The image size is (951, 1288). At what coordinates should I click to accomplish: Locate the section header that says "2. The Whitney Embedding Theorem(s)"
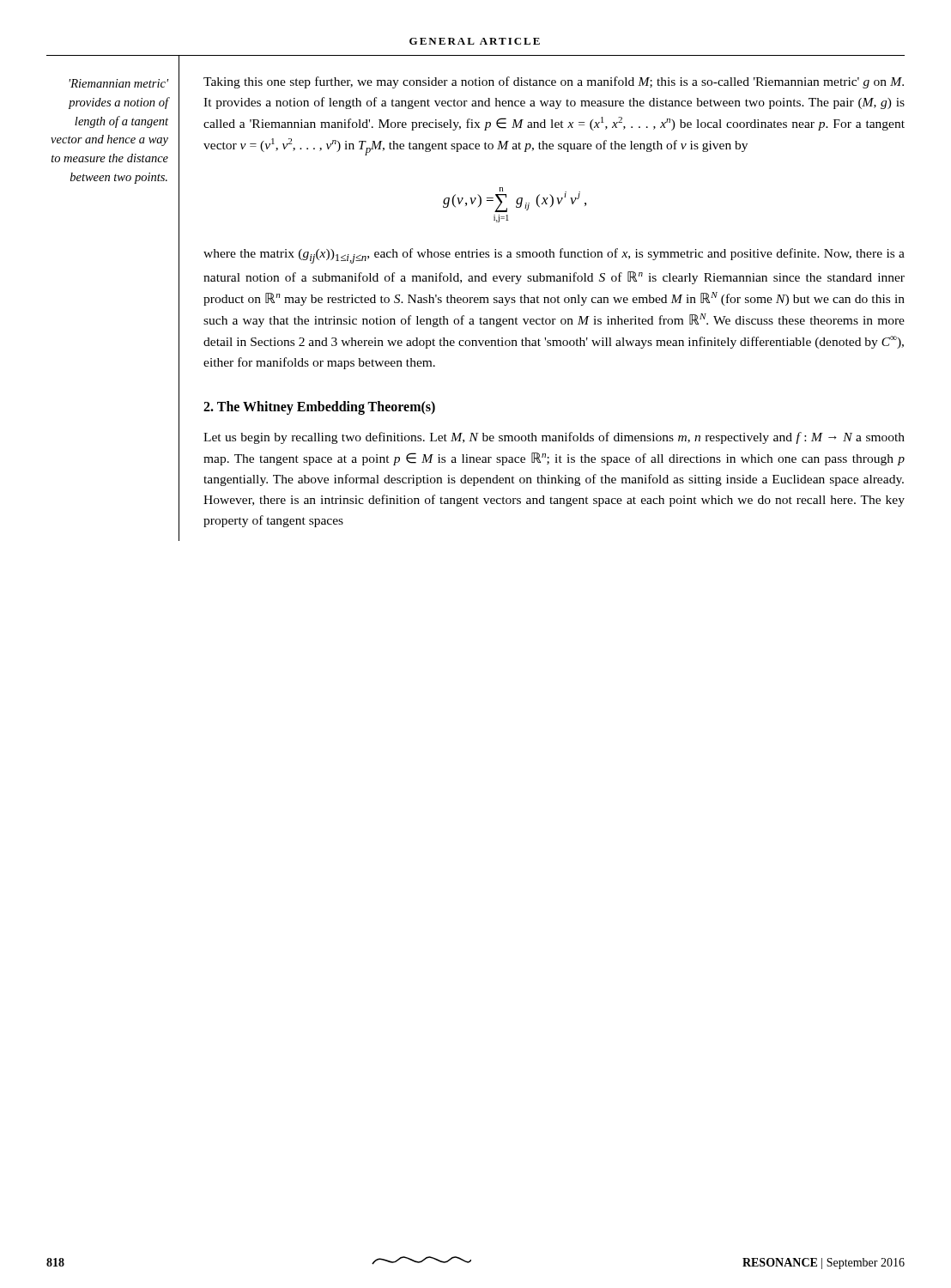coord(319,407)
